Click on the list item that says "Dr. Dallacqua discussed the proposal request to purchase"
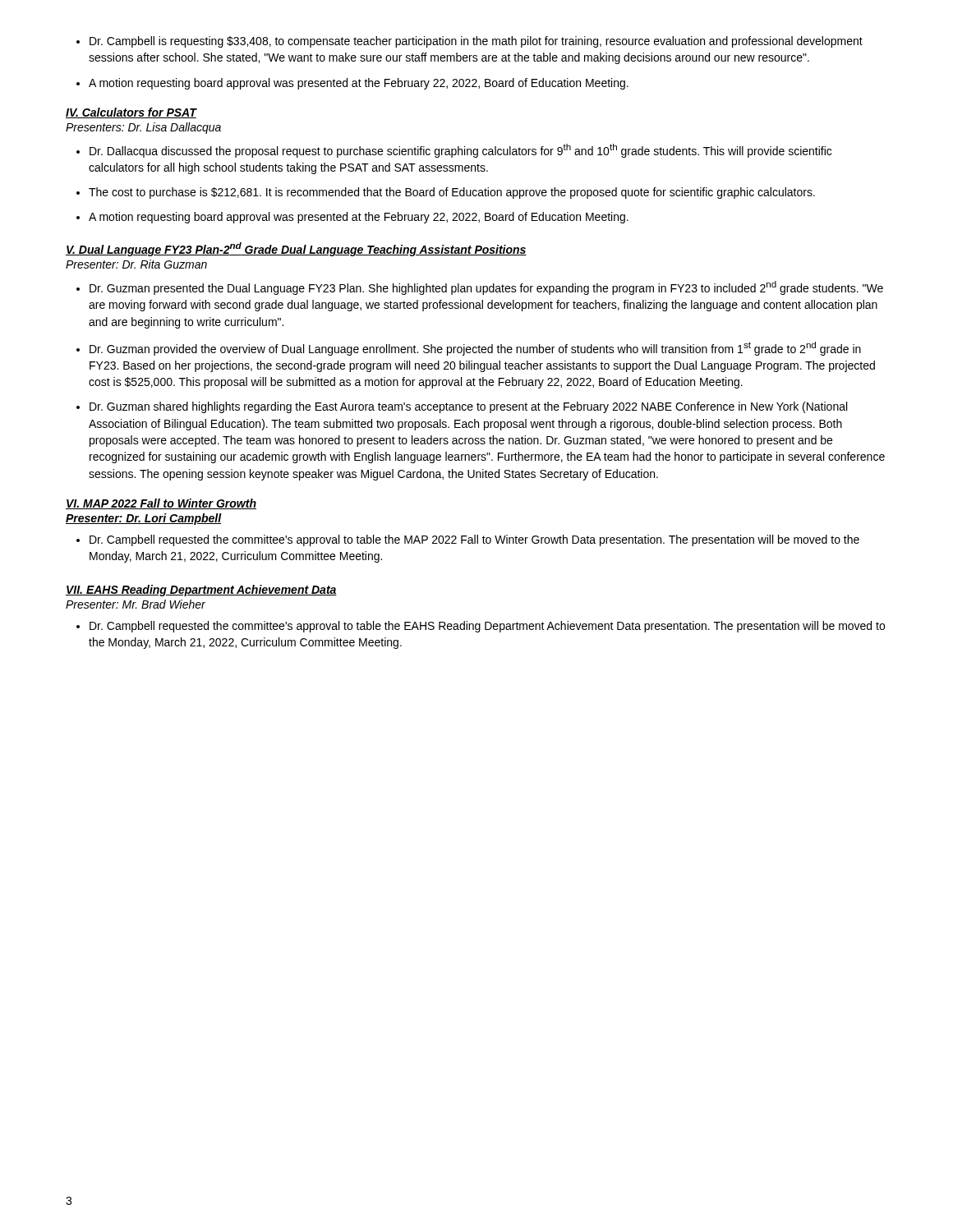Screen dimensions: 1232x953 (488, 158)
